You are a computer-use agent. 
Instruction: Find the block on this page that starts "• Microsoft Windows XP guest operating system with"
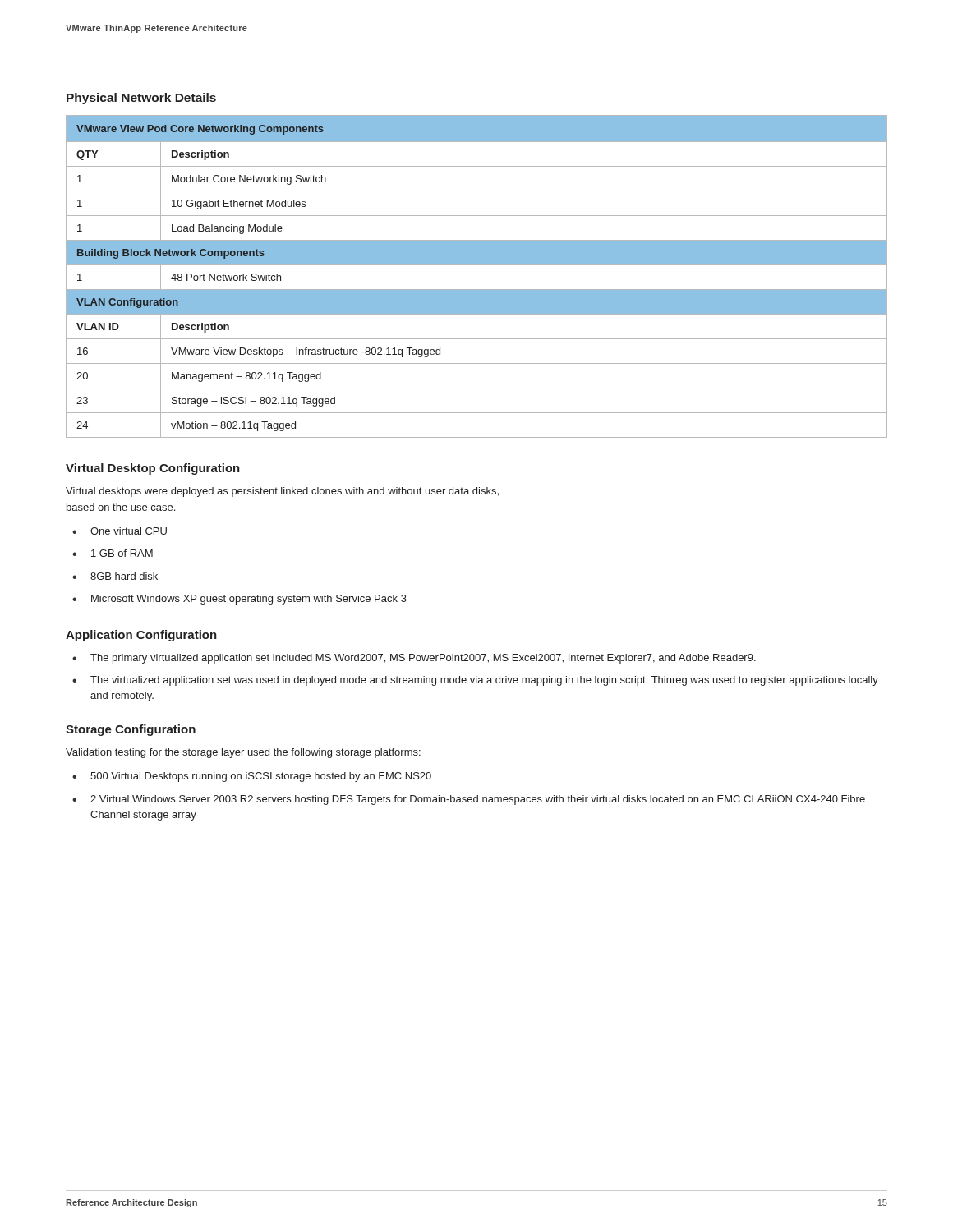[x=239, y=600]
